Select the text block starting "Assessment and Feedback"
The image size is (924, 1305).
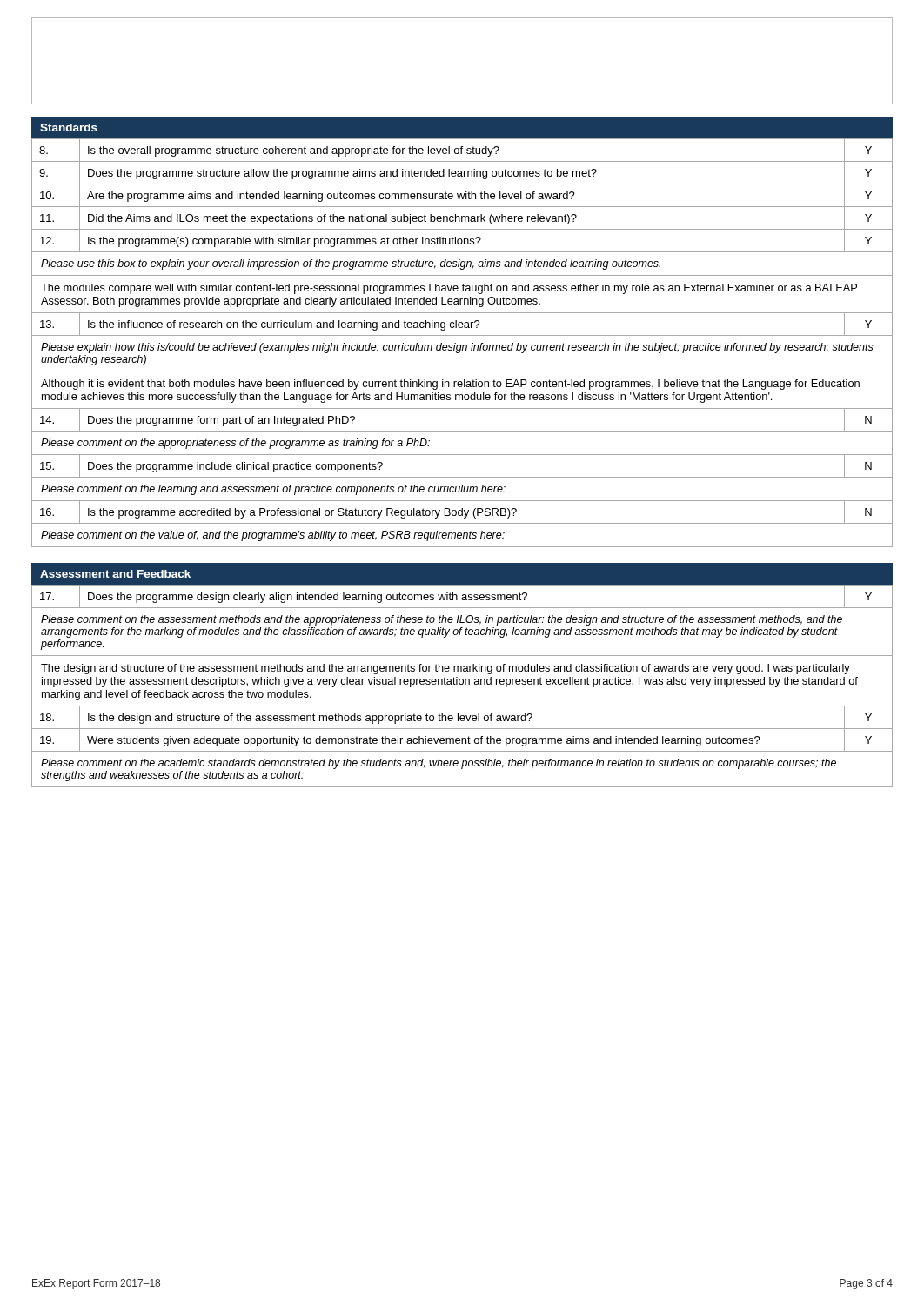(x=115, y=574)
